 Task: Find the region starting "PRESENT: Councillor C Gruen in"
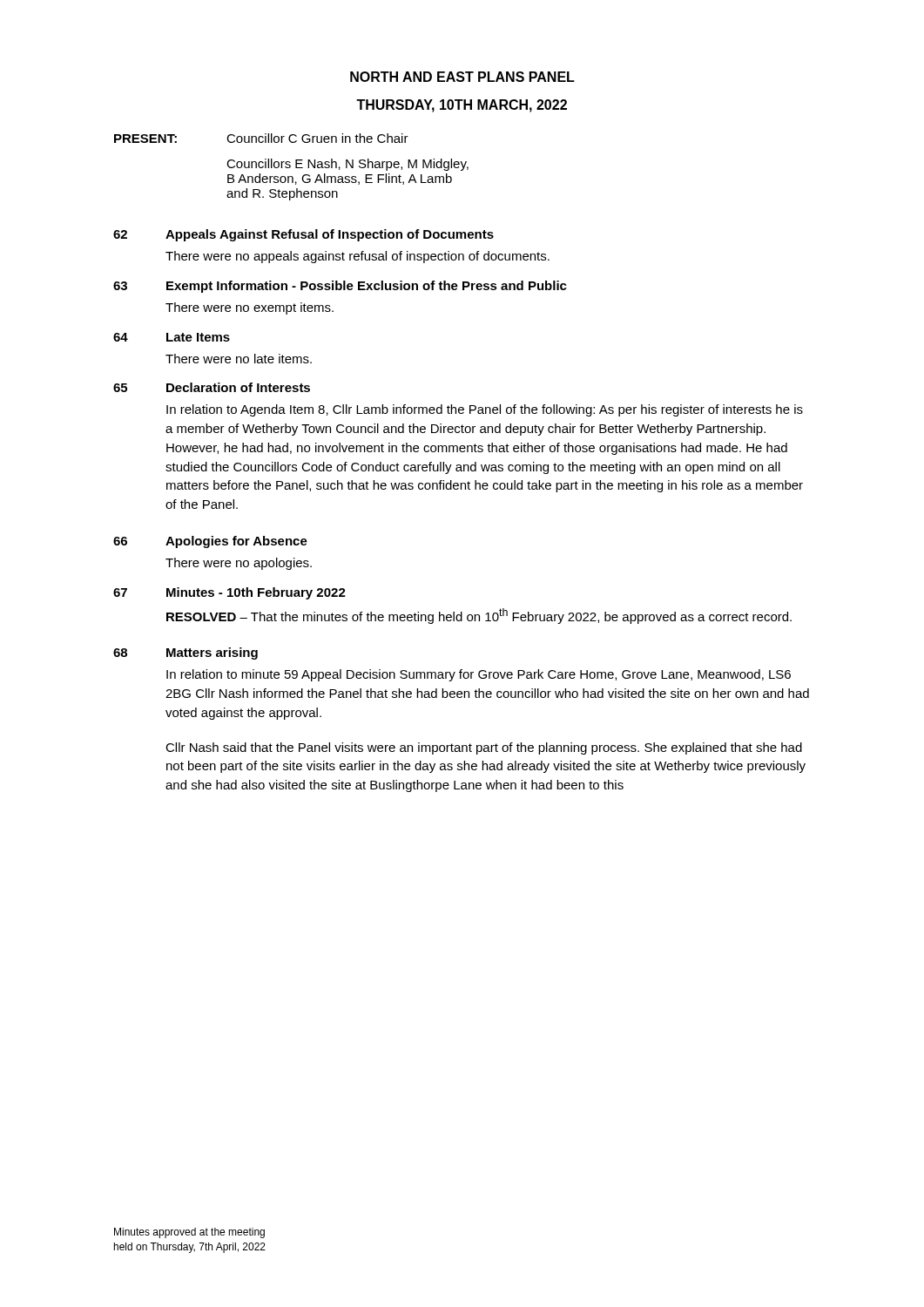(291, 166)
